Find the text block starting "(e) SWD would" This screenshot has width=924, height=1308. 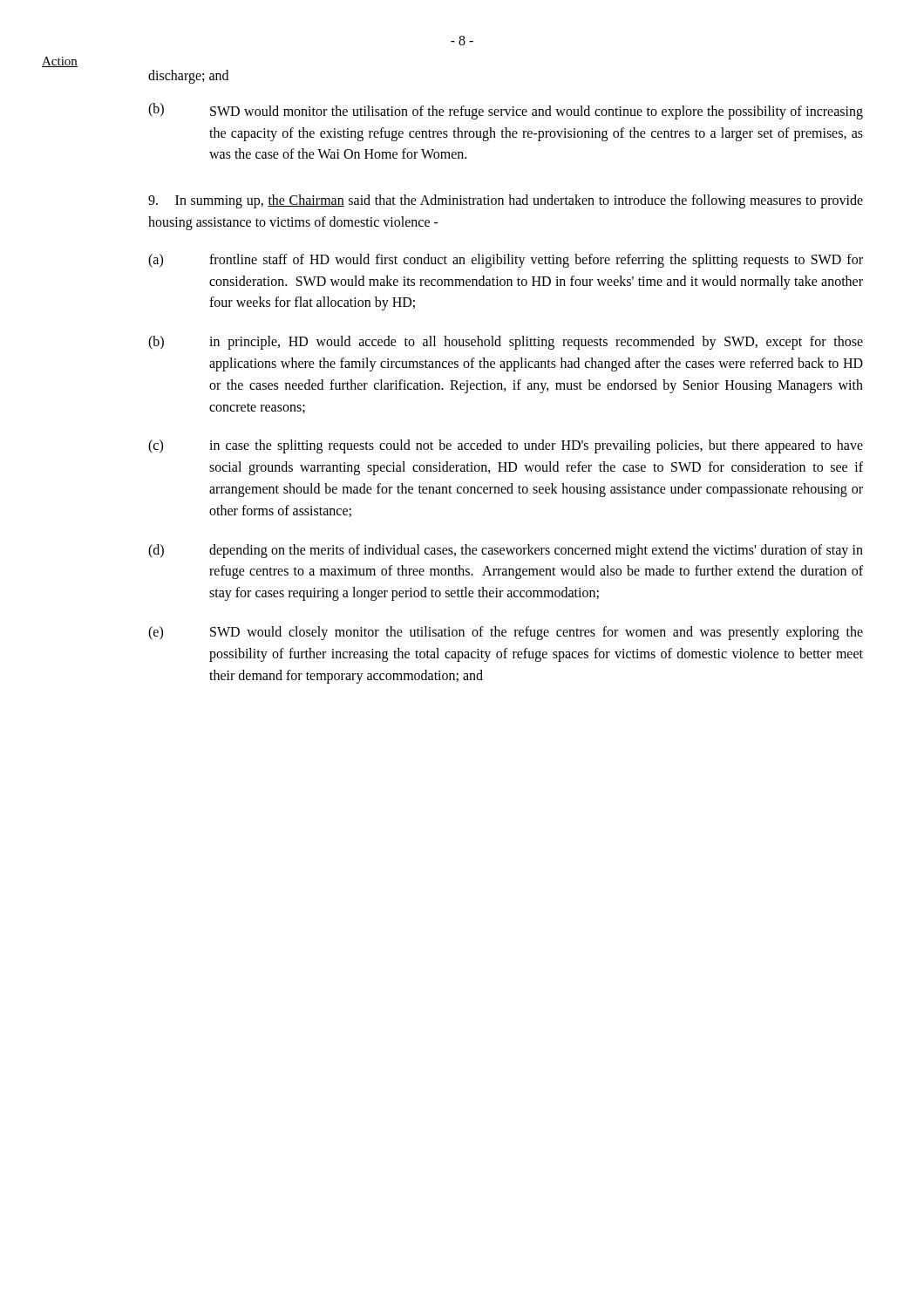pyautogui.click(x=506, y=654)
